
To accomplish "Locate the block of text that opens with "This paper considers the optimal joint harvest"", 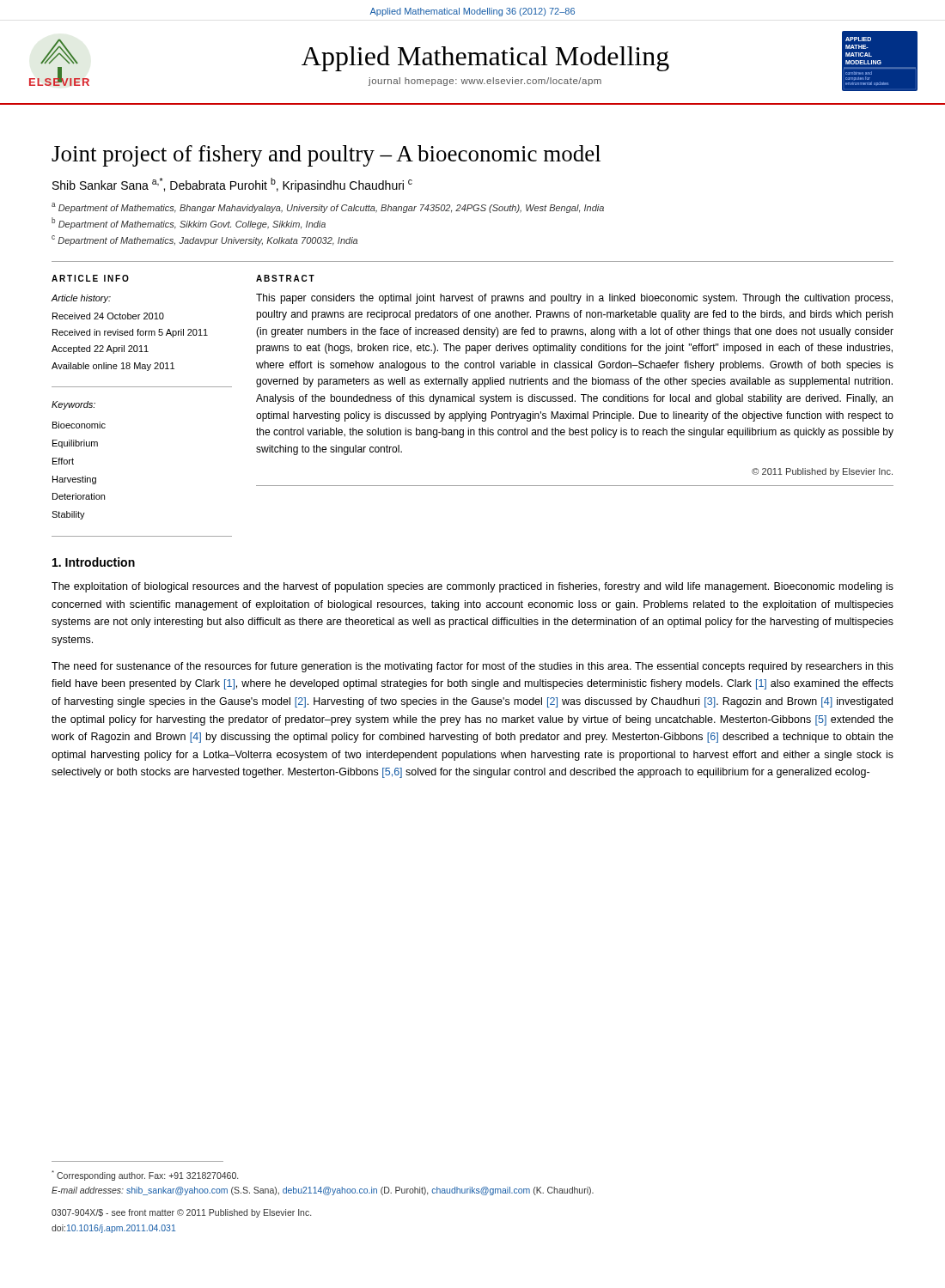I will point(575,373).
